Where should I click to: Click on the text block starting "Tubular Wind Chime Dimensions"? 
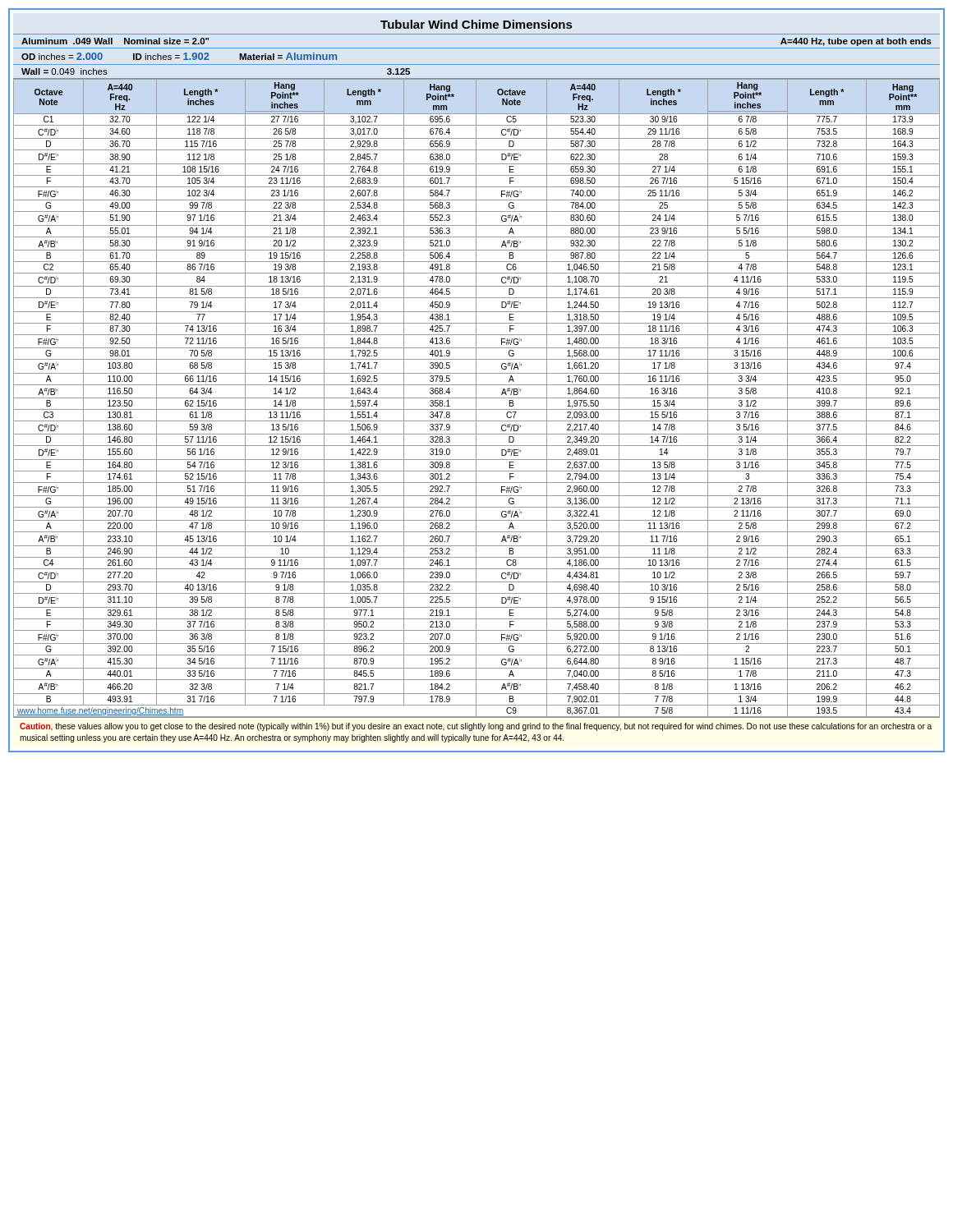click(476, 24)
